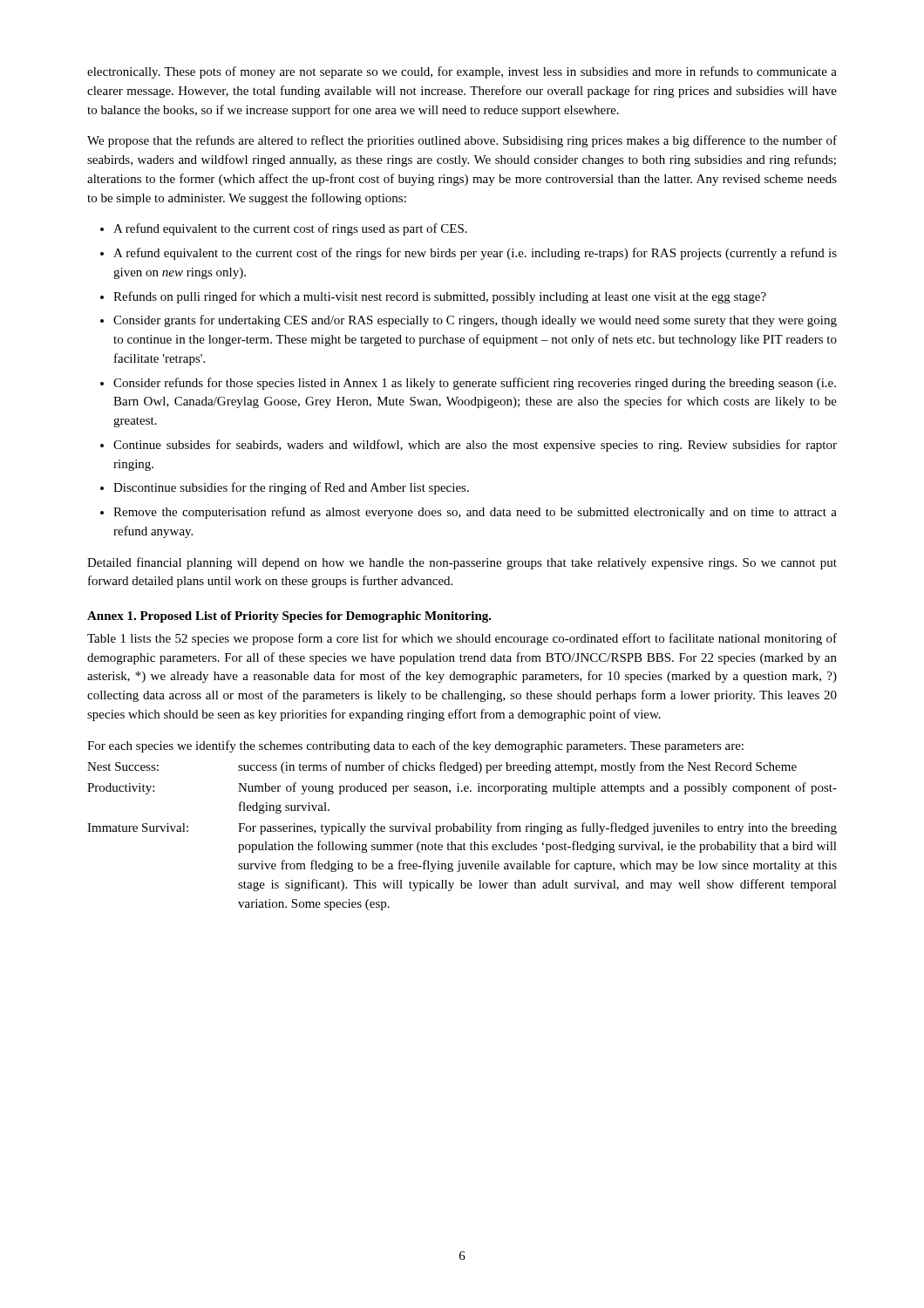Locate the block starting "Consider refunds for those species"

click(475, 401)
